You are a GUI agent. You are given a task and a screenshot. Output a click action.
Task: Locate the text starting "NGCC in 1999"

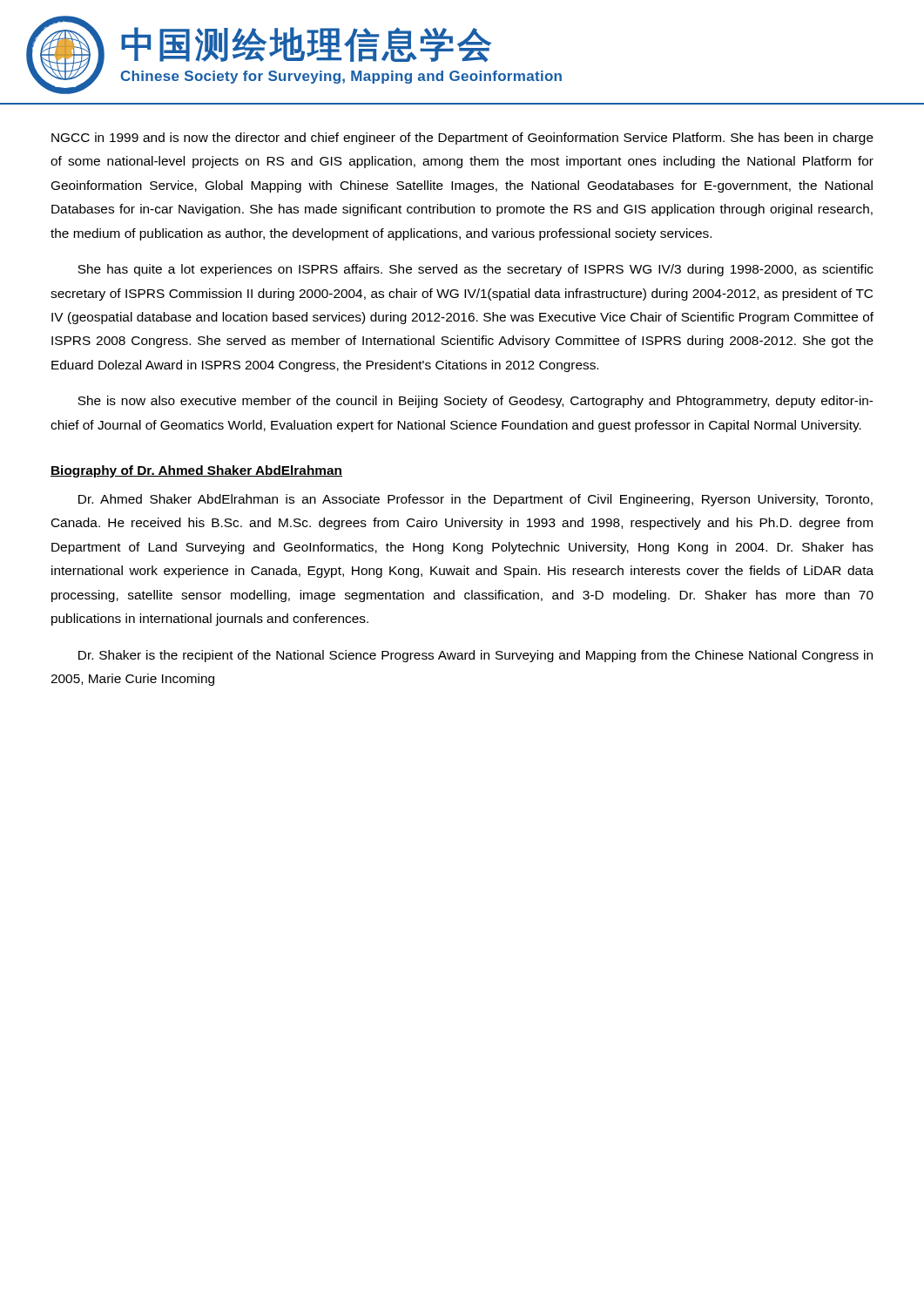coord(462,185)
